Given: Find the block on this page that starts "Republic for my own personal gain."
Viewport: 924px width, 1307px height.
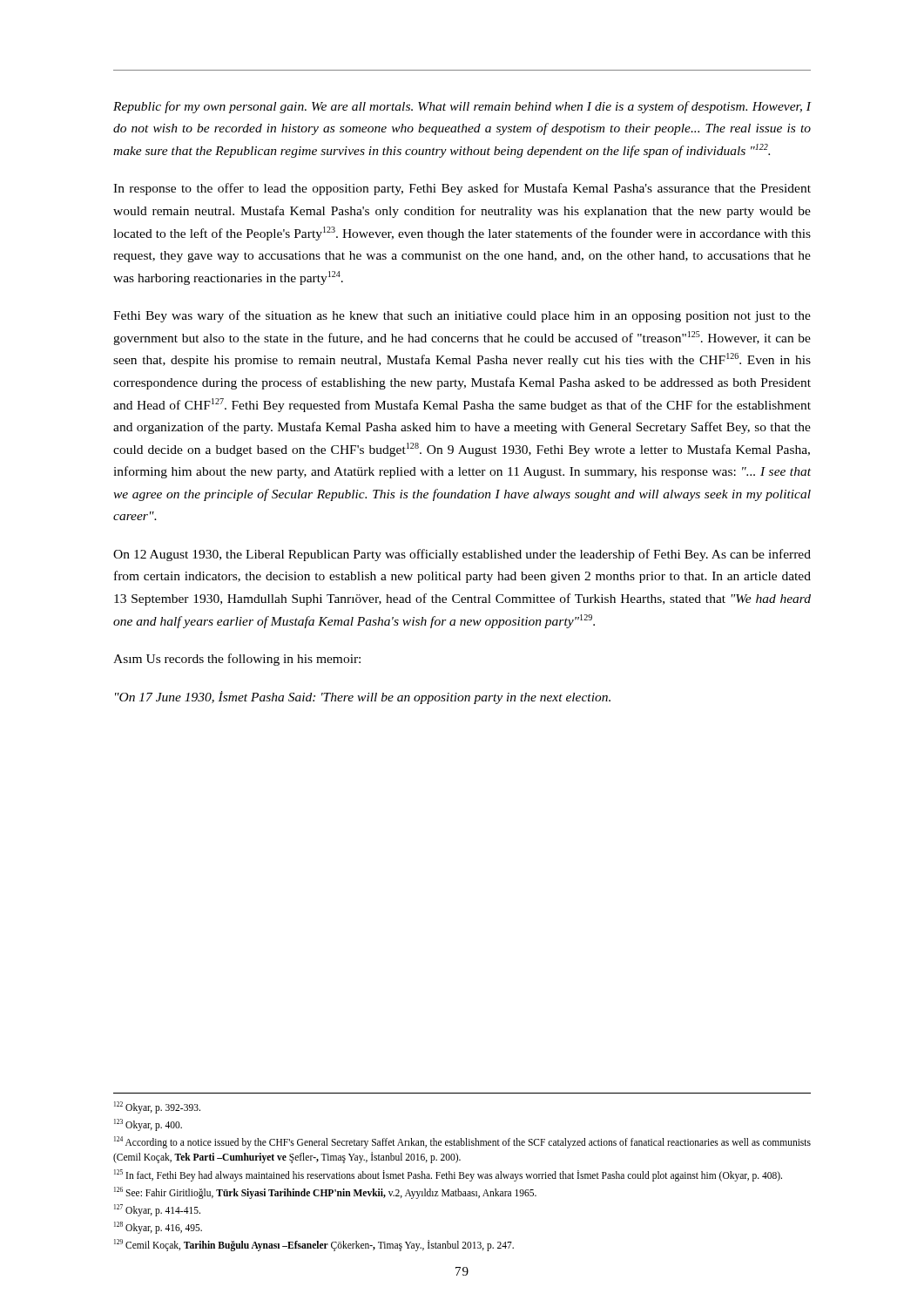Looking at the screenshot, I should pos(462,128).
